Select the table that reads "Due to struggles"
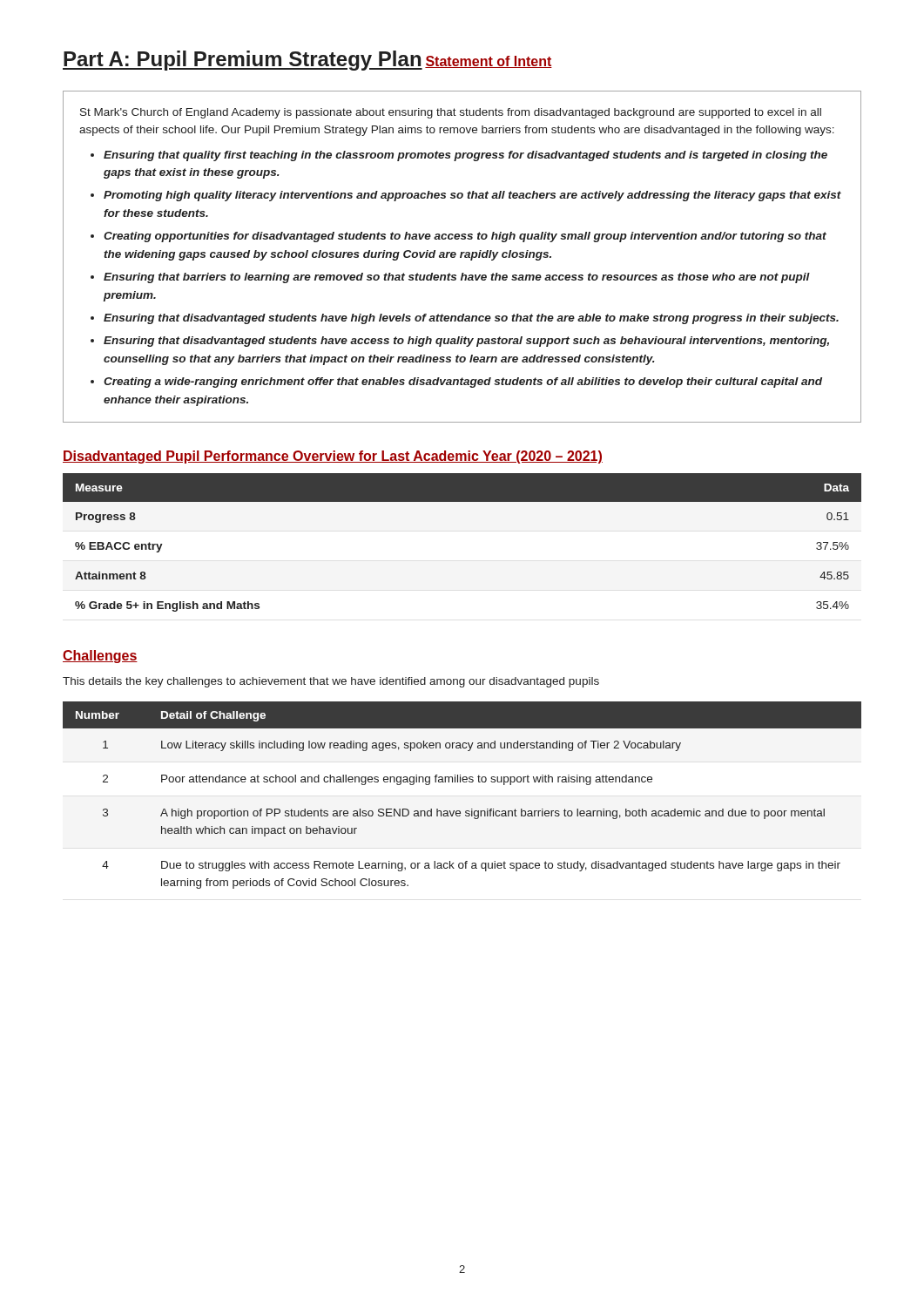Screen dimensions: 1307x924 click(462, 801)
